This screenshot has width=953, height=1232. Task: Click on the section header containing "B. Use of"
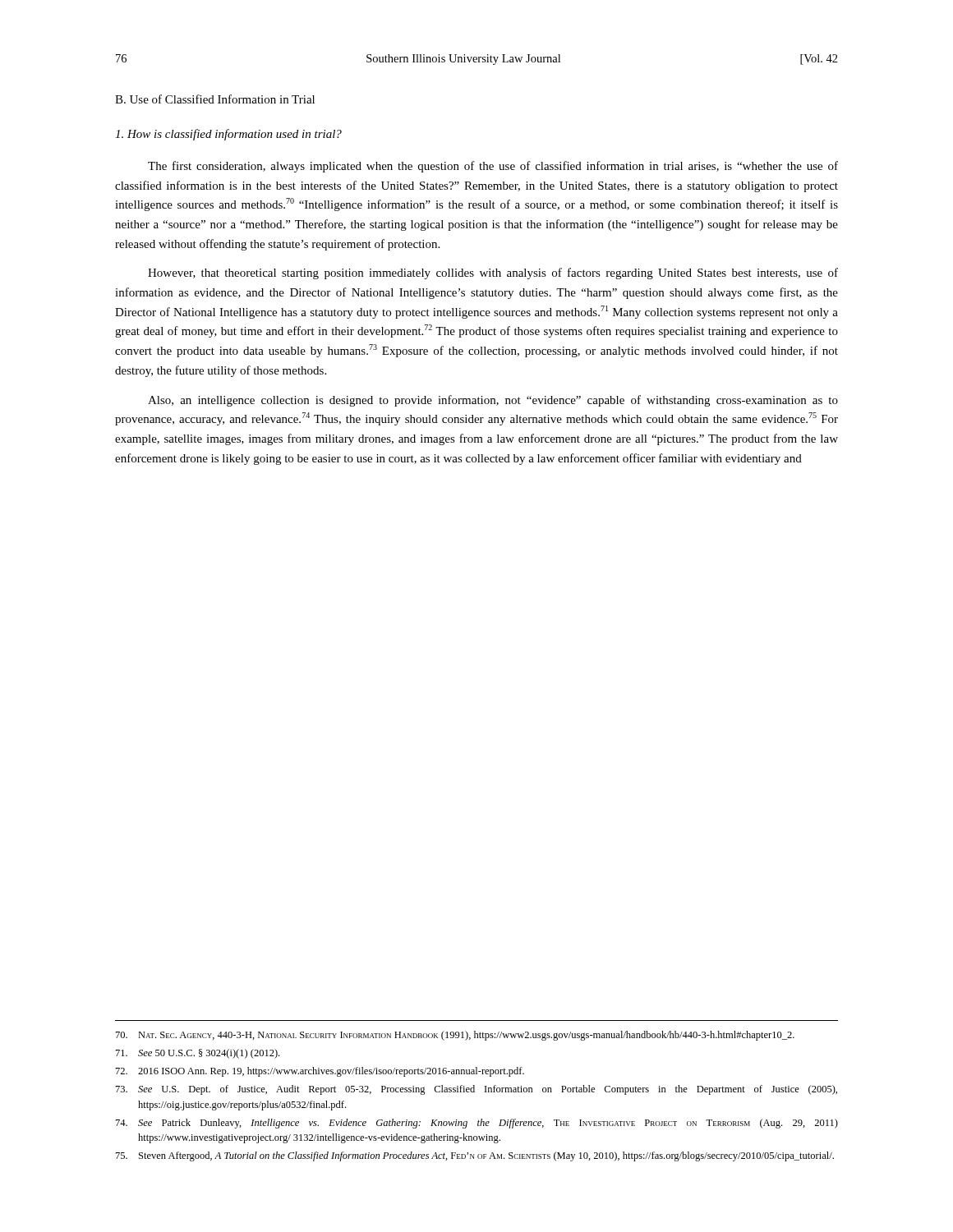pos(215,100)
